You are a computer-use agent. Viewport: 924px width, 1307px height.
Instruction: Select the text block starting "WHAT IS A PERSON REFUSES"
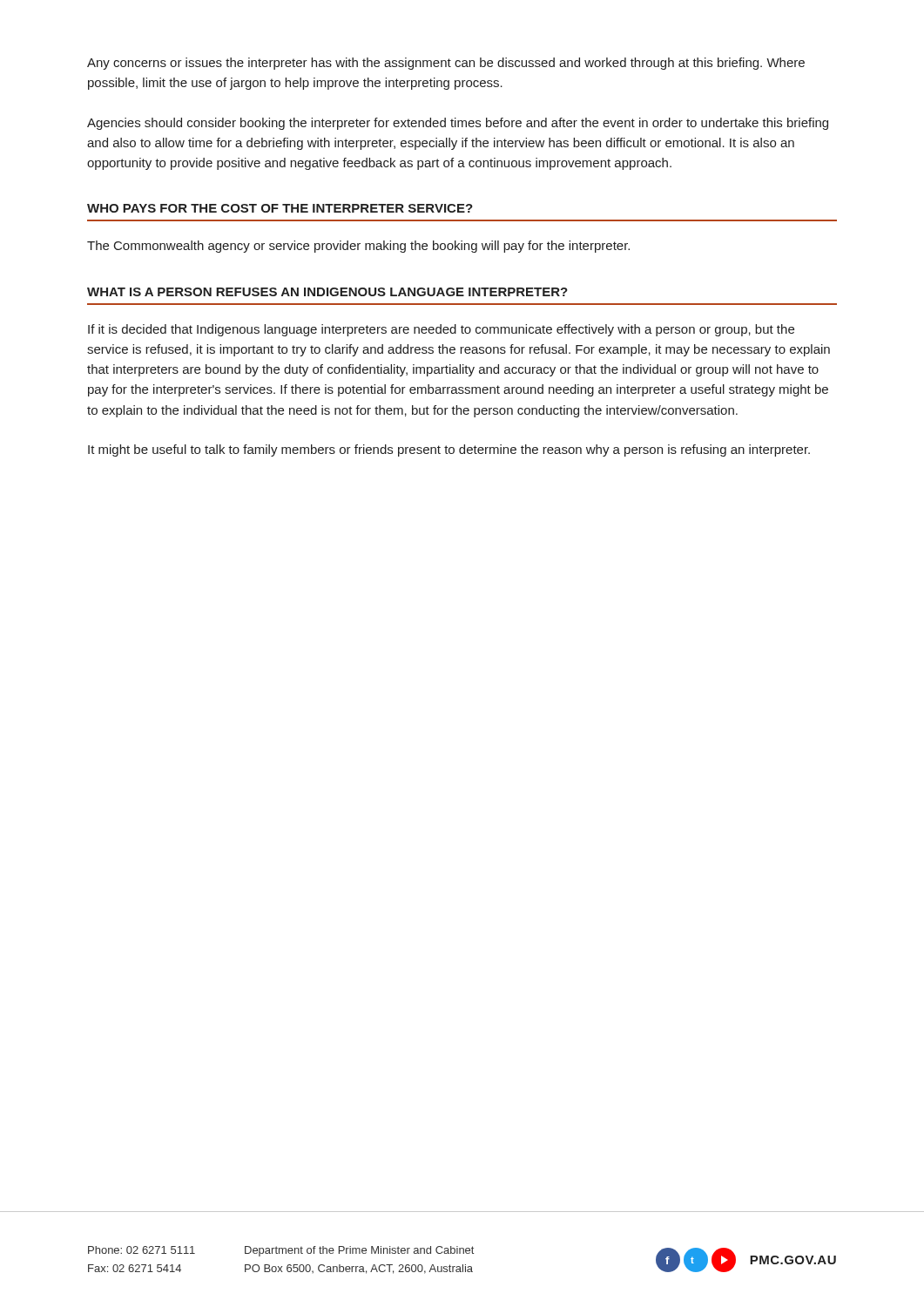tap(328, 291)
